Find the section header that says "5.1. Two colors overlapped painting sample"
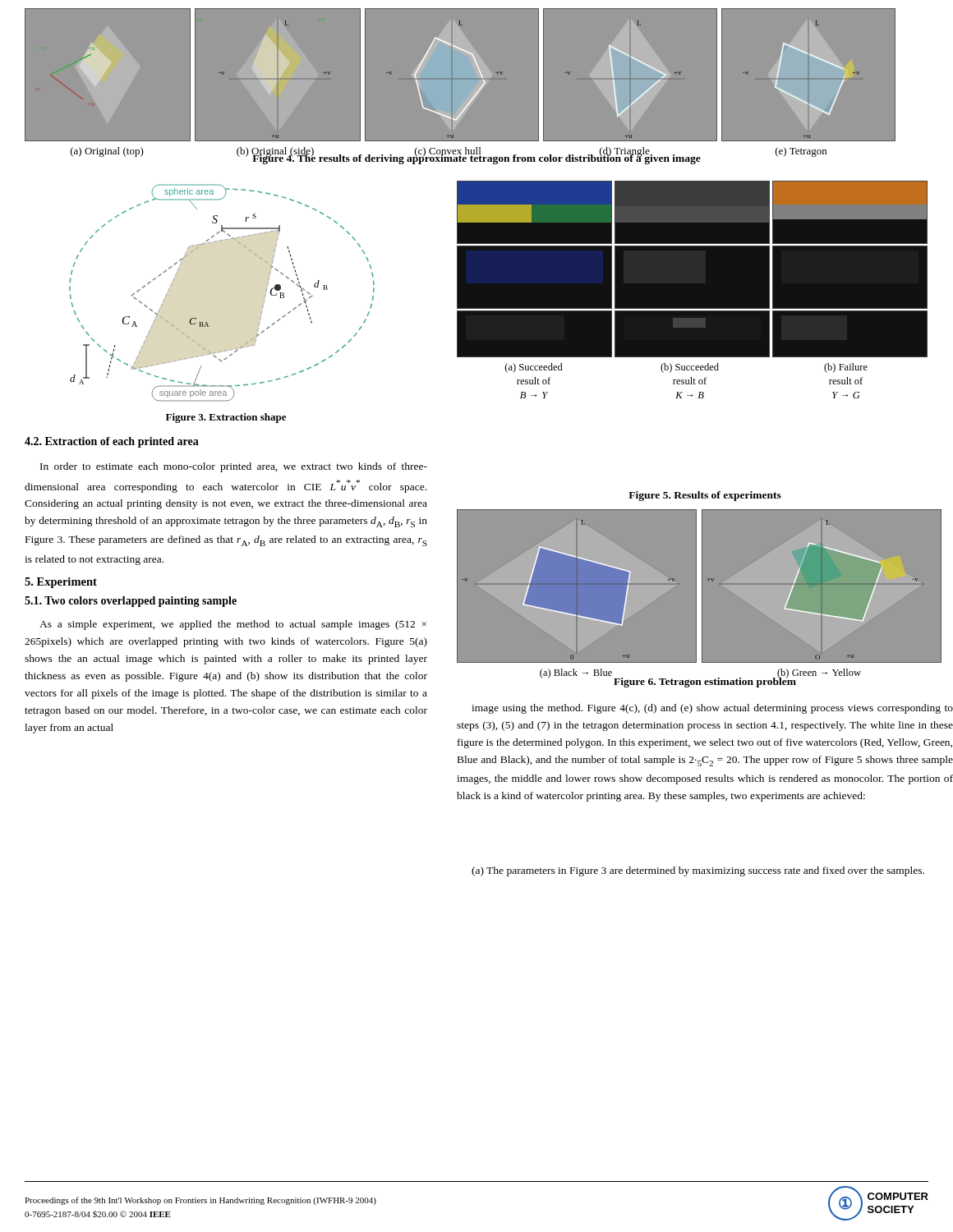 coord(131,601)
